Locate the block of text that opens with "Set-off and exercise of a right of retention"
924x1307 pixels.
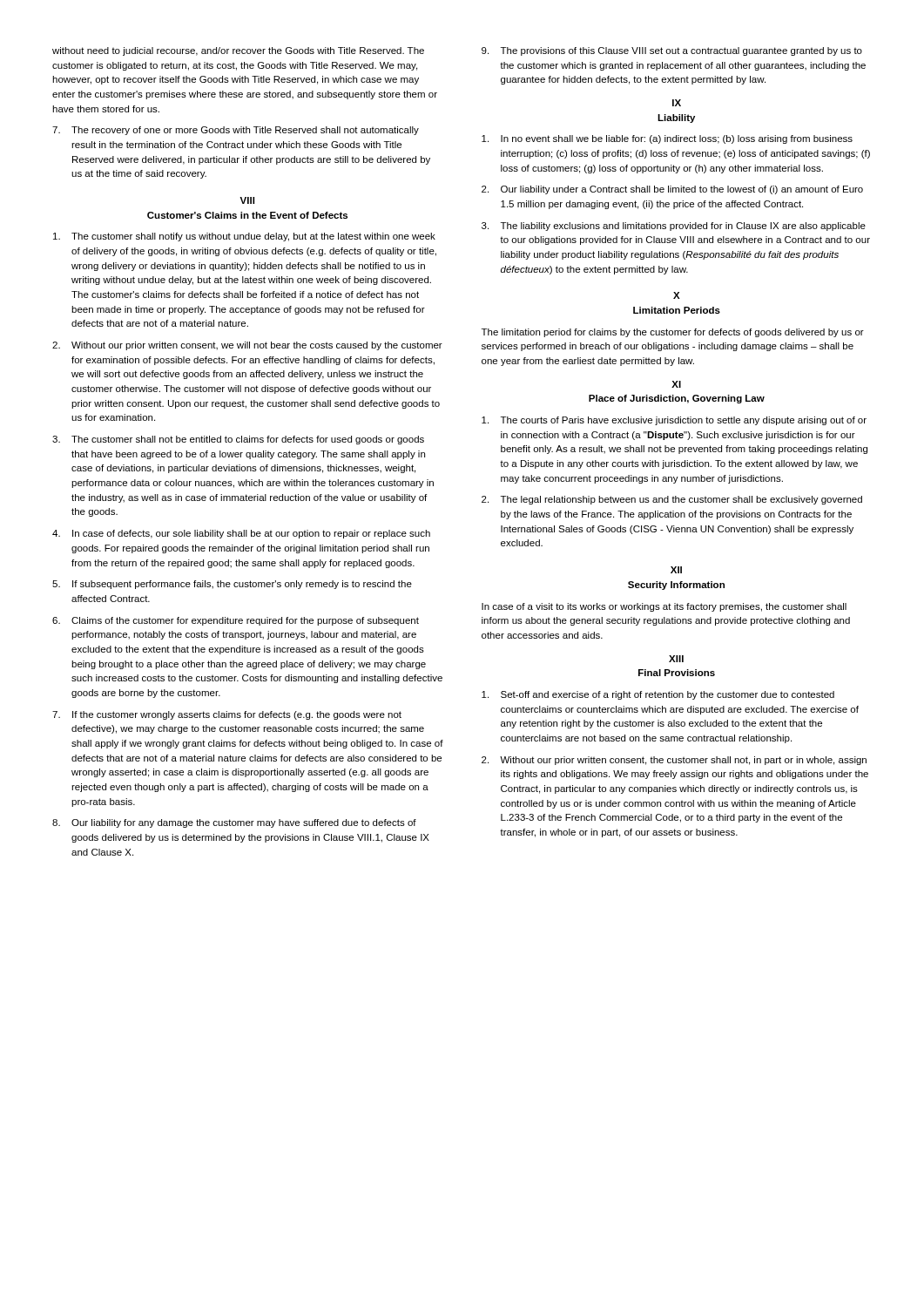click(x=676, y=716)
